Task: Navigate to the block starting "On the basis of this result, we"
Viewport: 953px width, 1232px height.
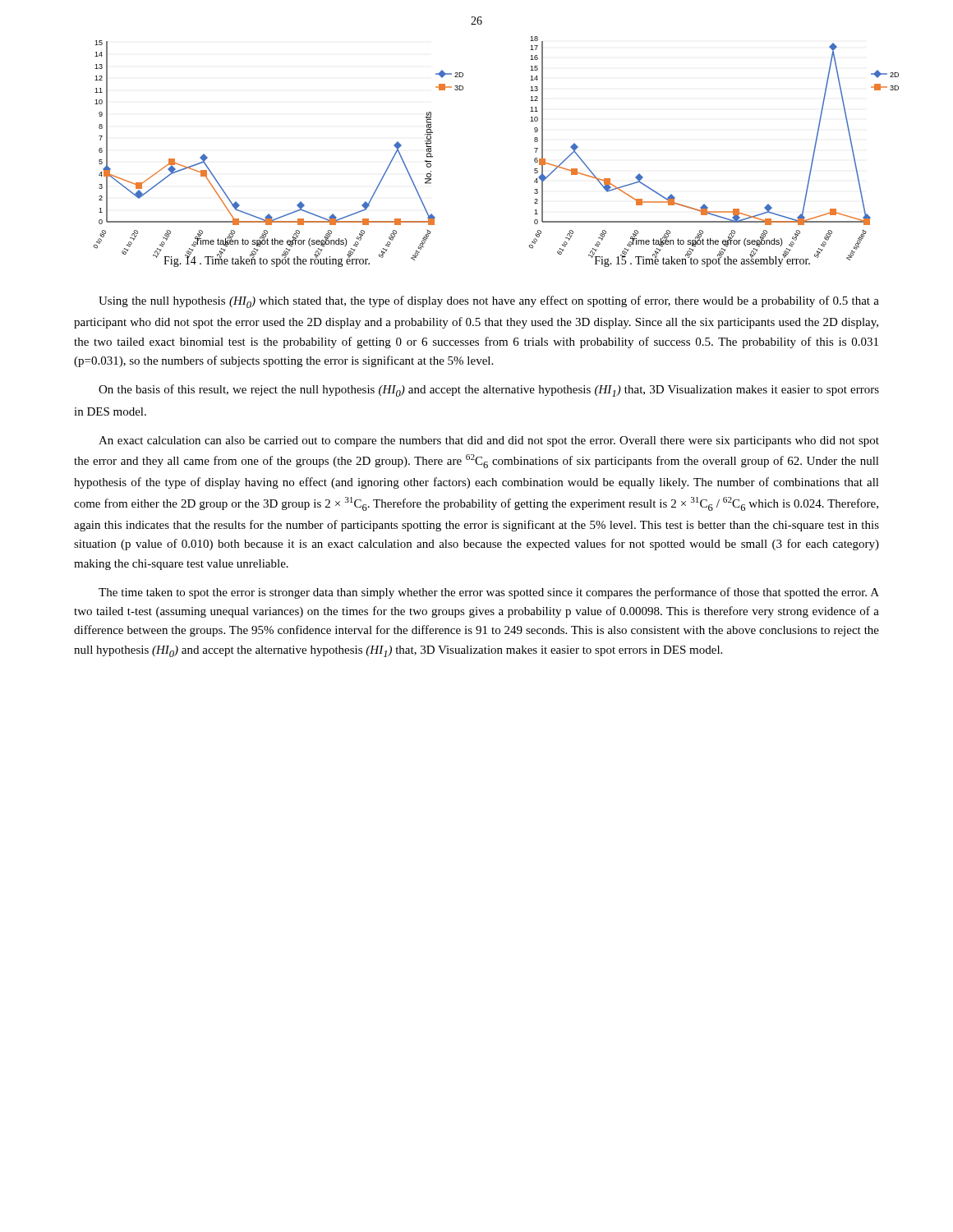Action: coord(476,400)
